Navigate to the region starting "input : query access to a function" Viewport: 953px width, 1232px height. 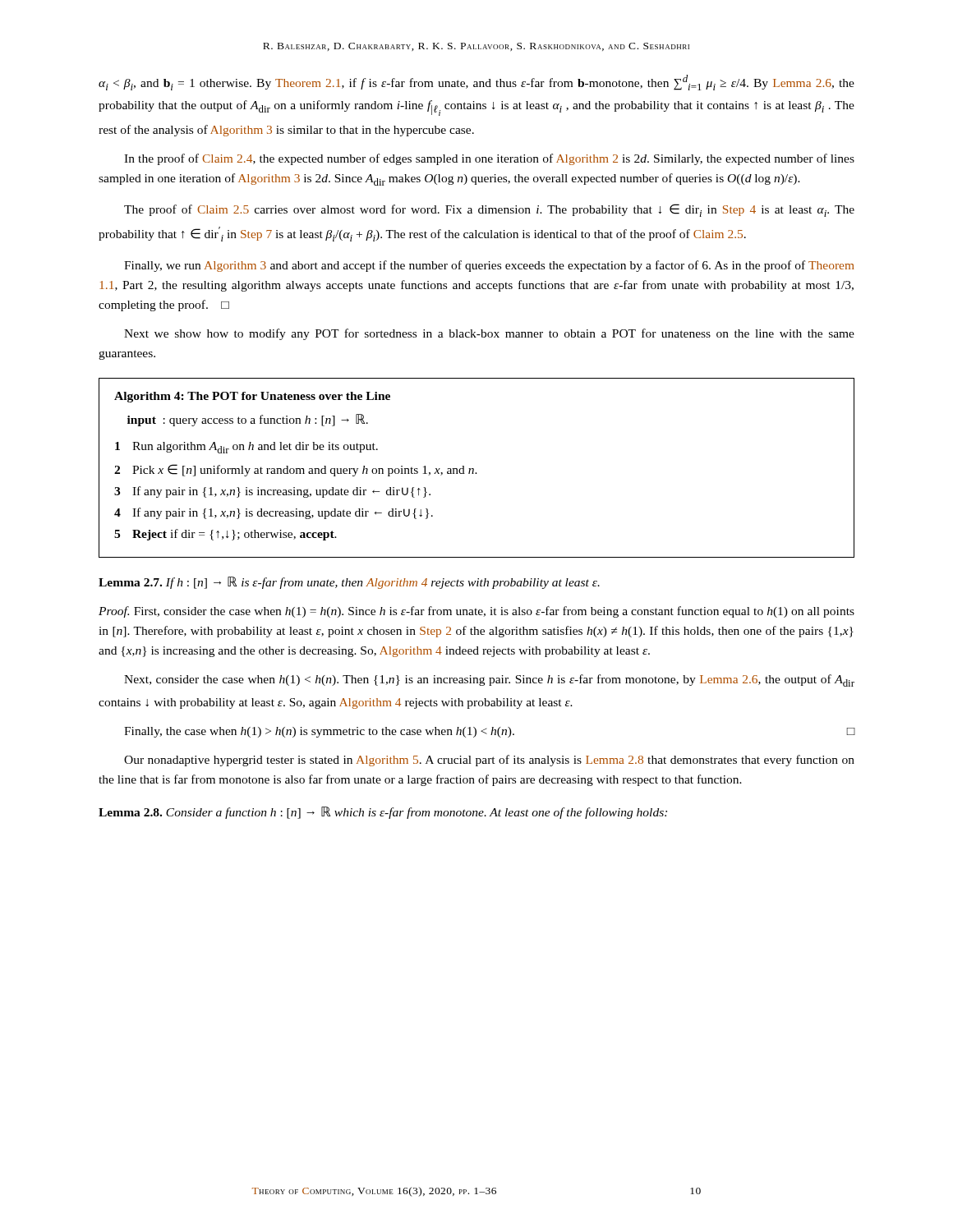click(241, 419)
